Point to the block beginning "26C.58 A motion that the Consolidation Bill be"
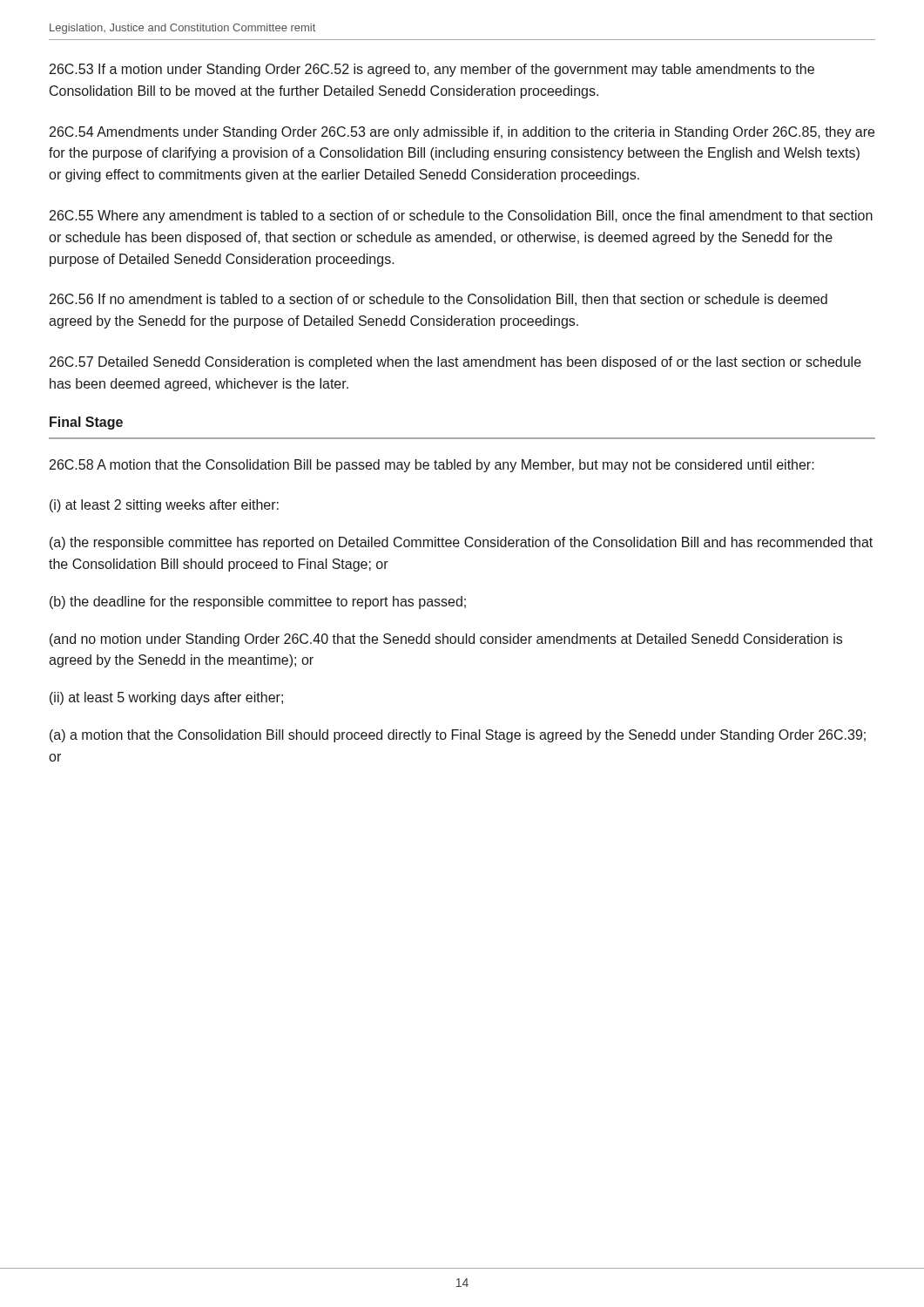Viewport: 924px width, 1307px height. point(432,464)
